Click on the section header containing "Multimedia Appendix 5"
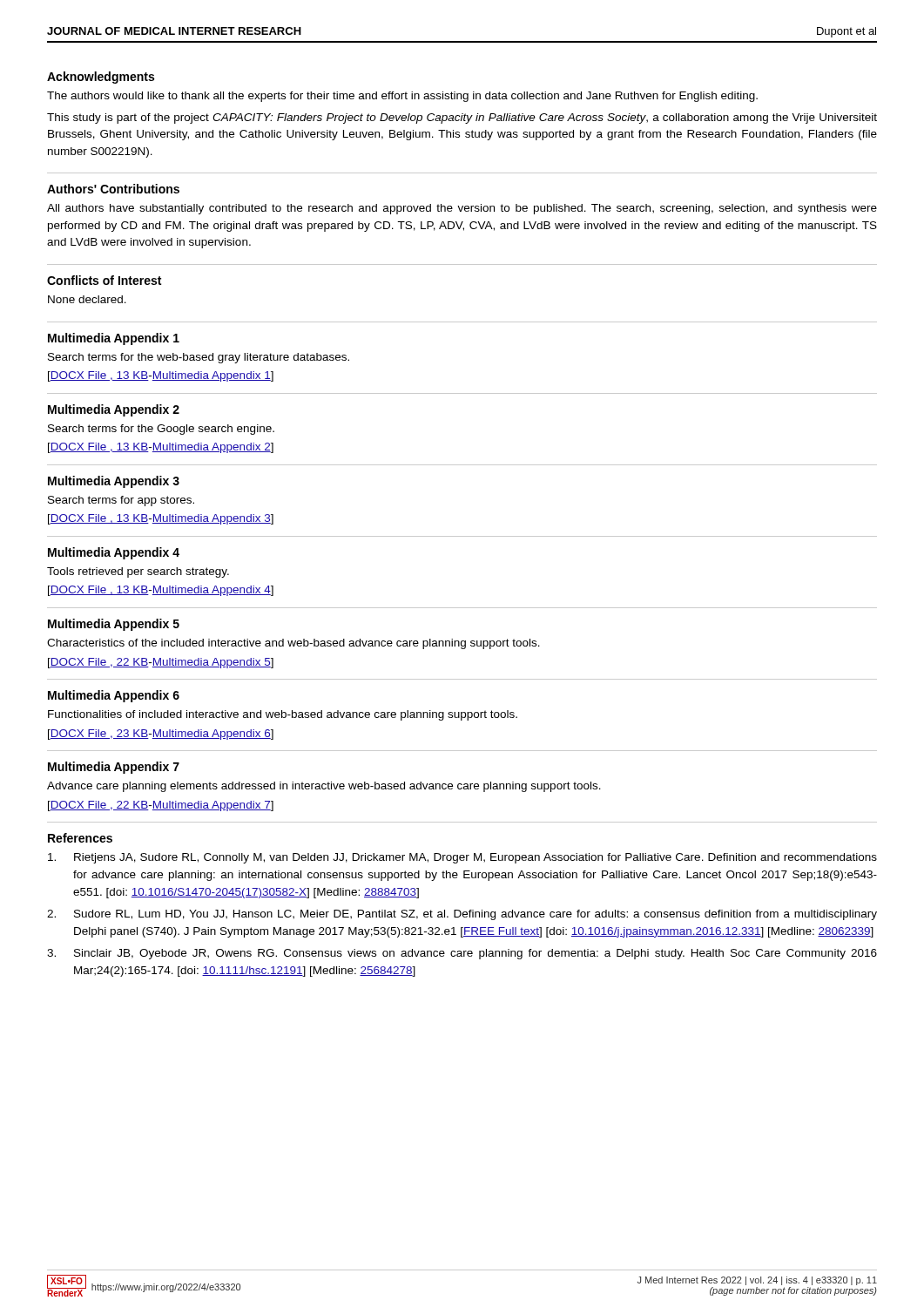 coord(113,624)
